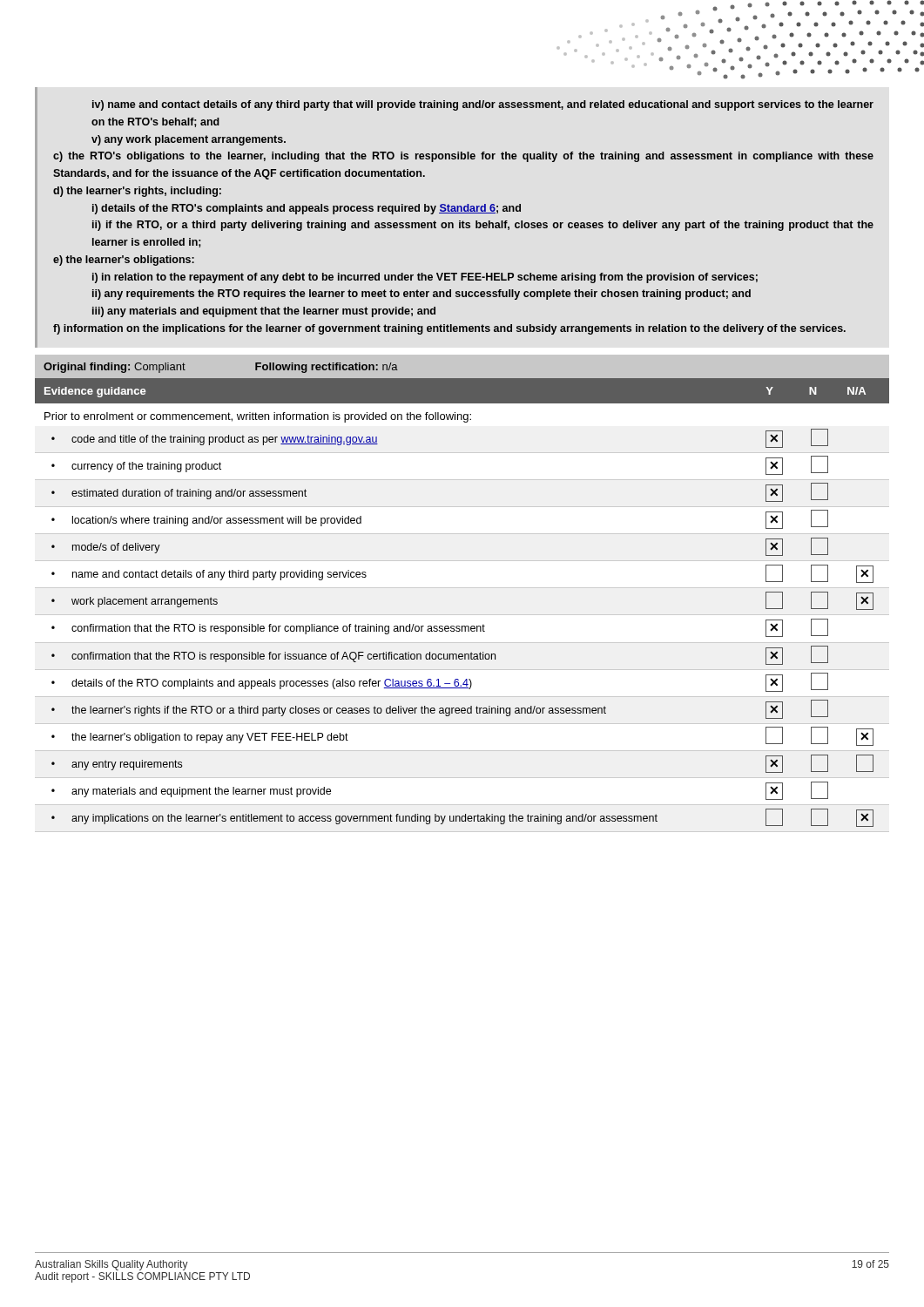Locate the block of text that opens with "• code and title of the"
Viewport: 924px width, 1307px height.
[x=211, y=437]
